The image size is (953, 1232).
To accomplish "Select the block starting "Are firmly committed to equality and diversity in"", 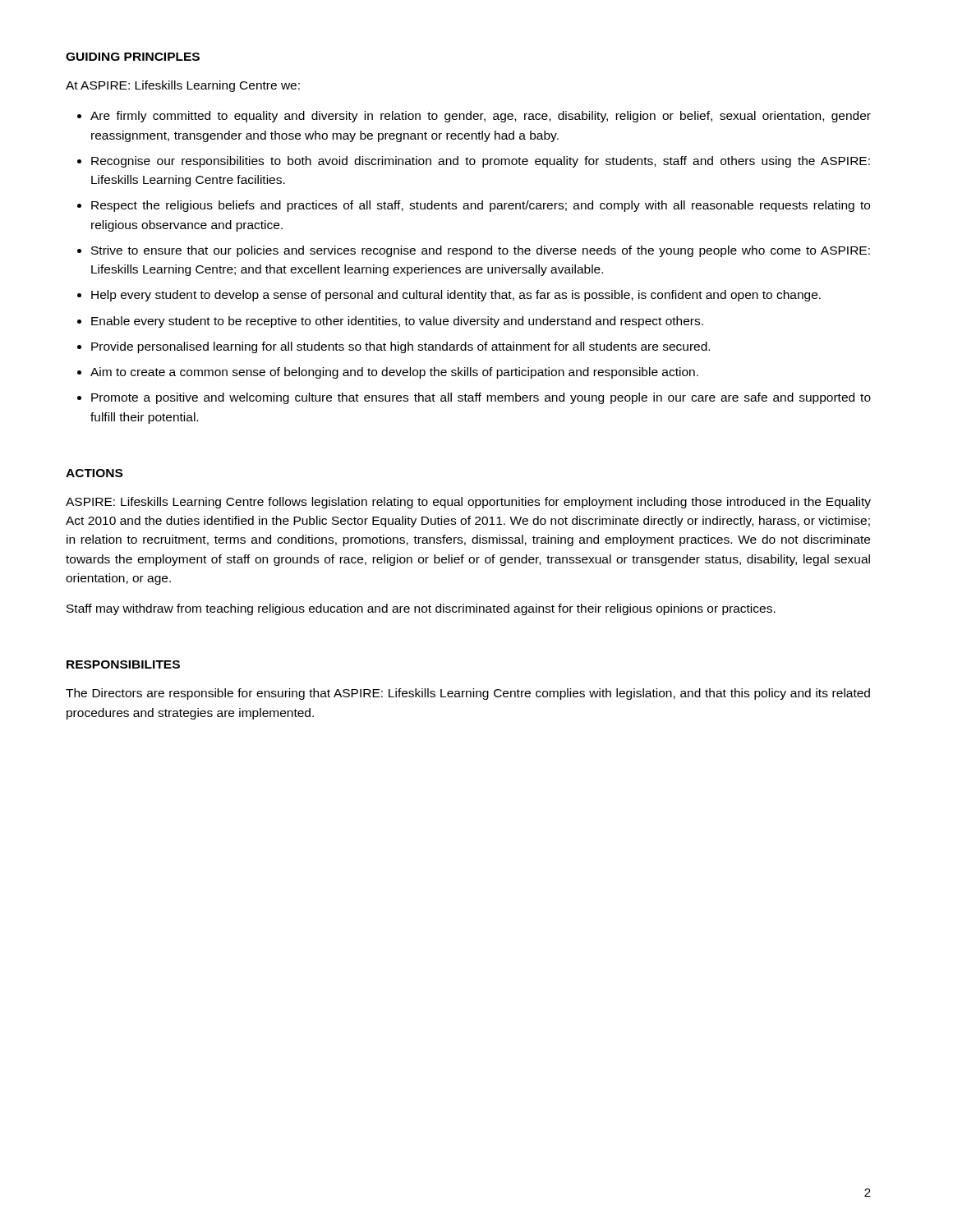I will click(x=481, y=125).
